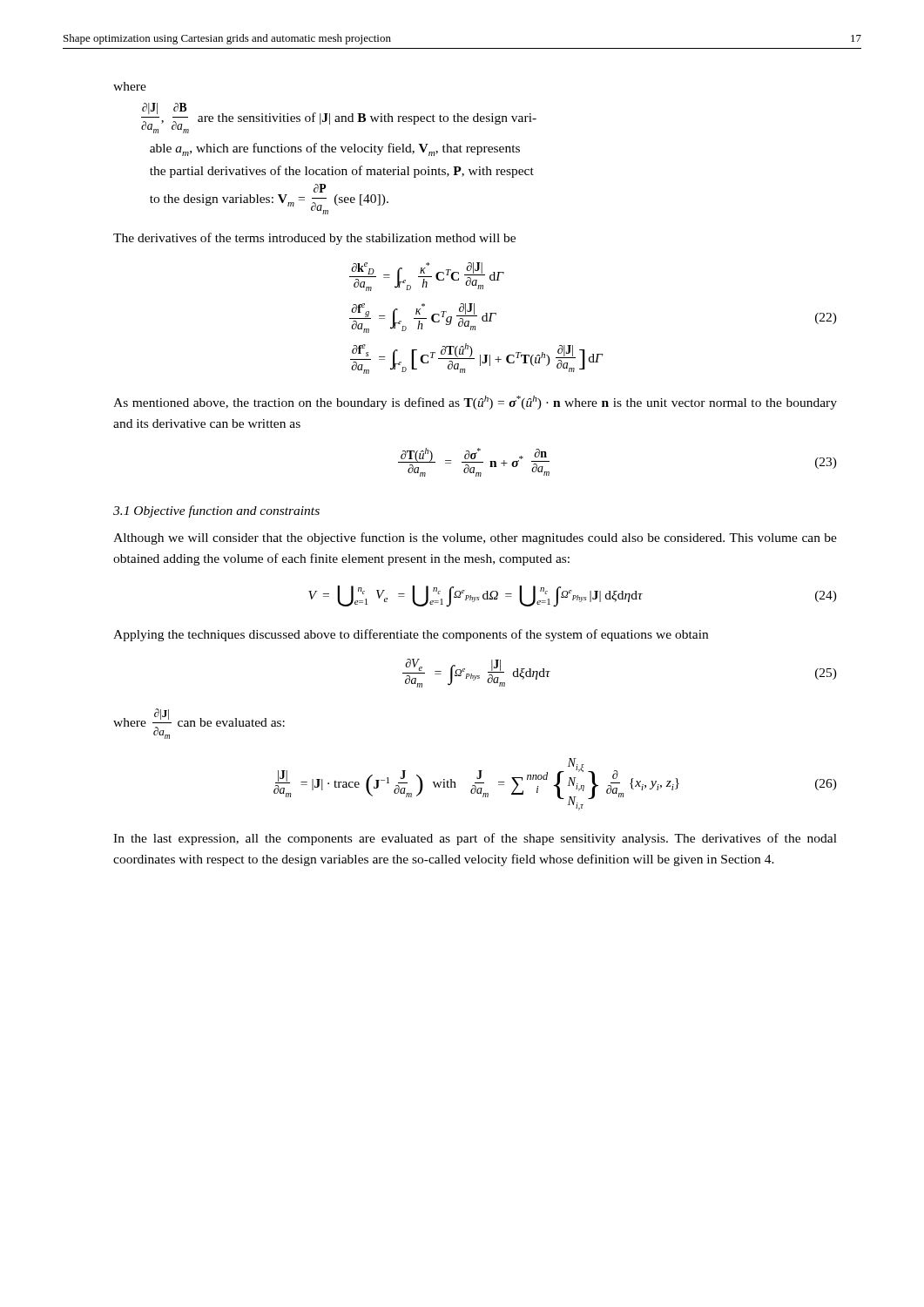Locate the text block starting "As mentioned above,"

tap(475, 411)
